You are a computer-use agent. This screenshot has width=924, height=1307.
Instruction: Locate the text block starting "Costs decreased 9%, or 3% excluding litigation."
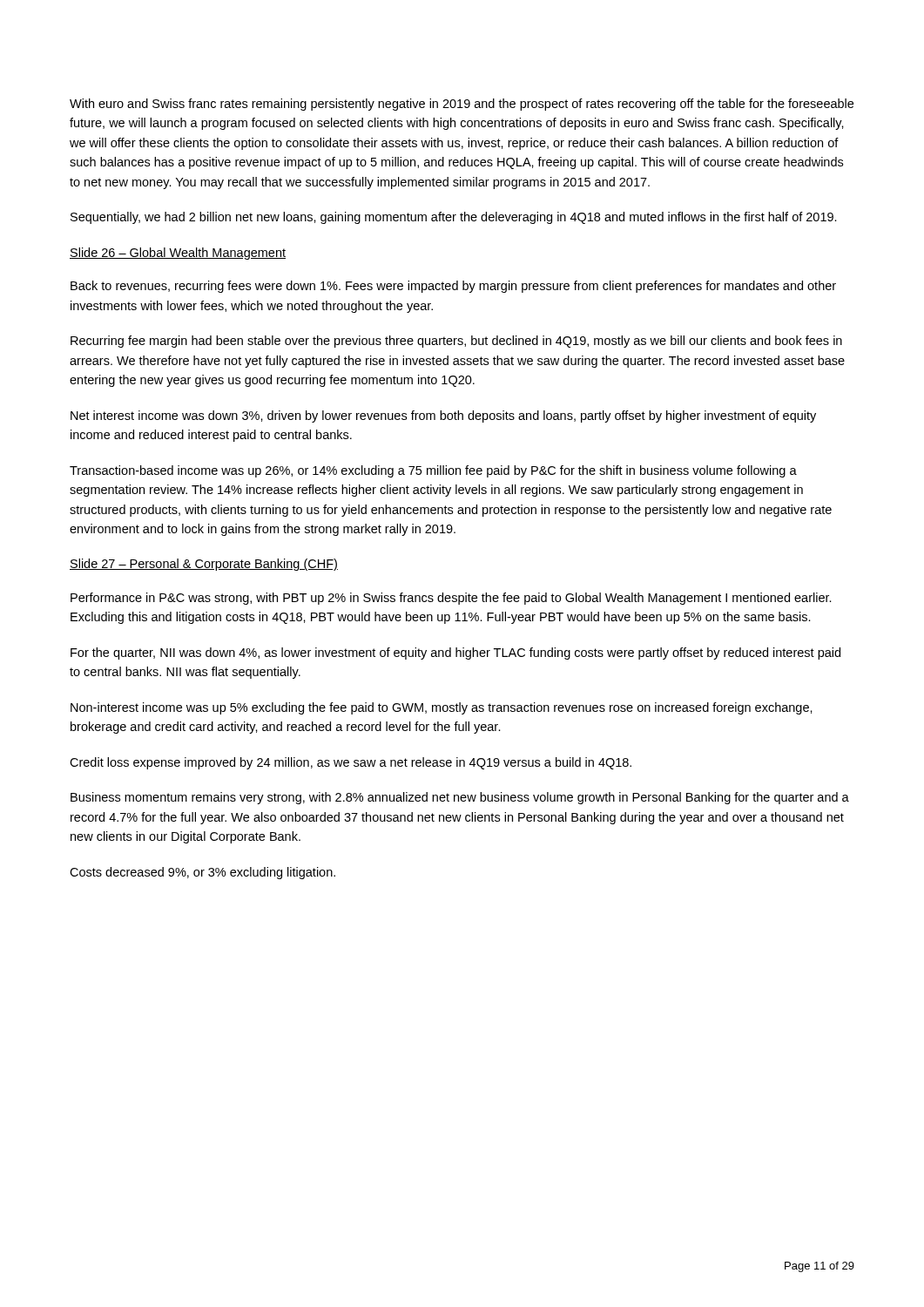(203, 872)
